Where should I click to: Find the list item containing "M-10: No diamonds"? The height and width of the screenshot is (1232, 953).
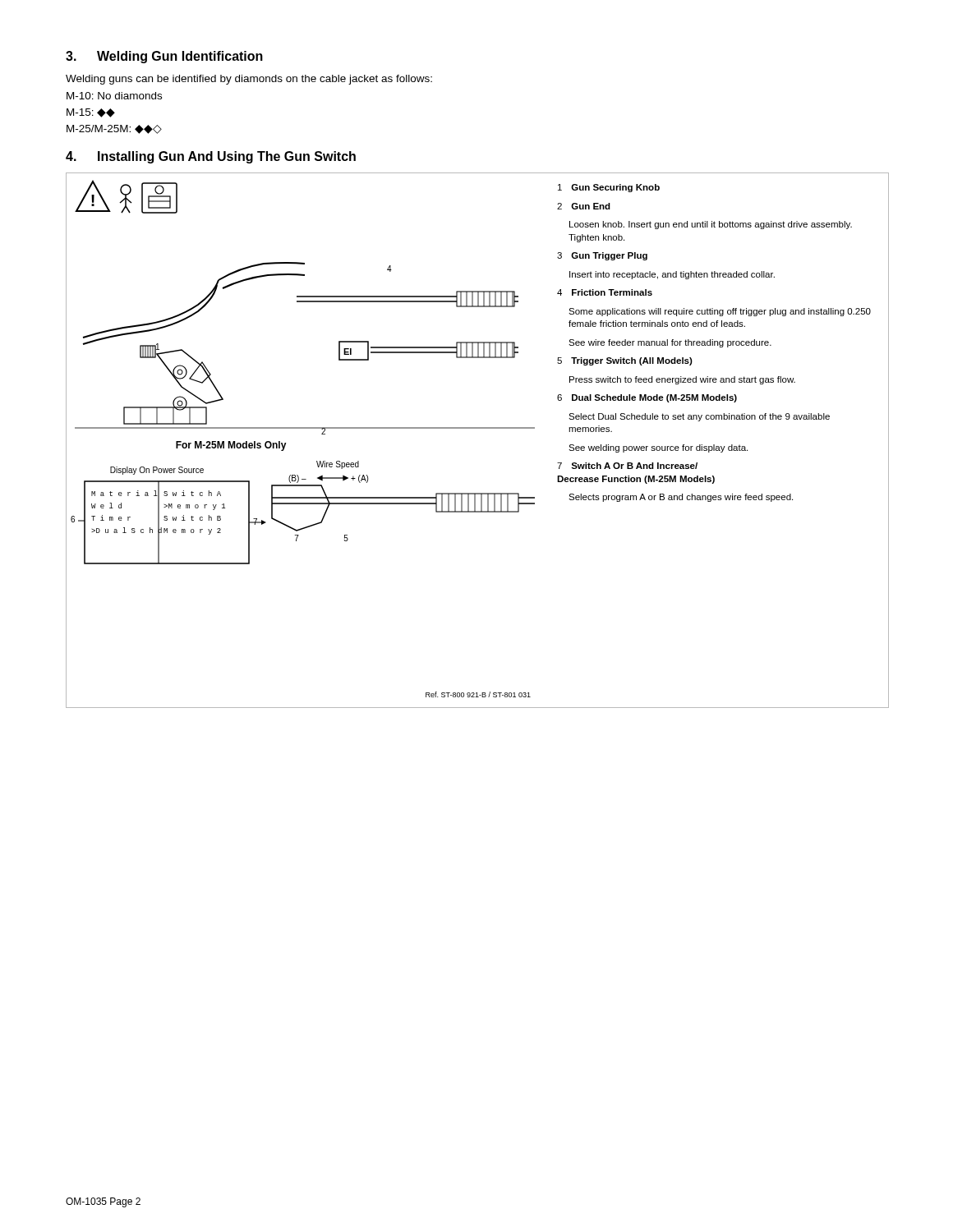click(114, 96)
